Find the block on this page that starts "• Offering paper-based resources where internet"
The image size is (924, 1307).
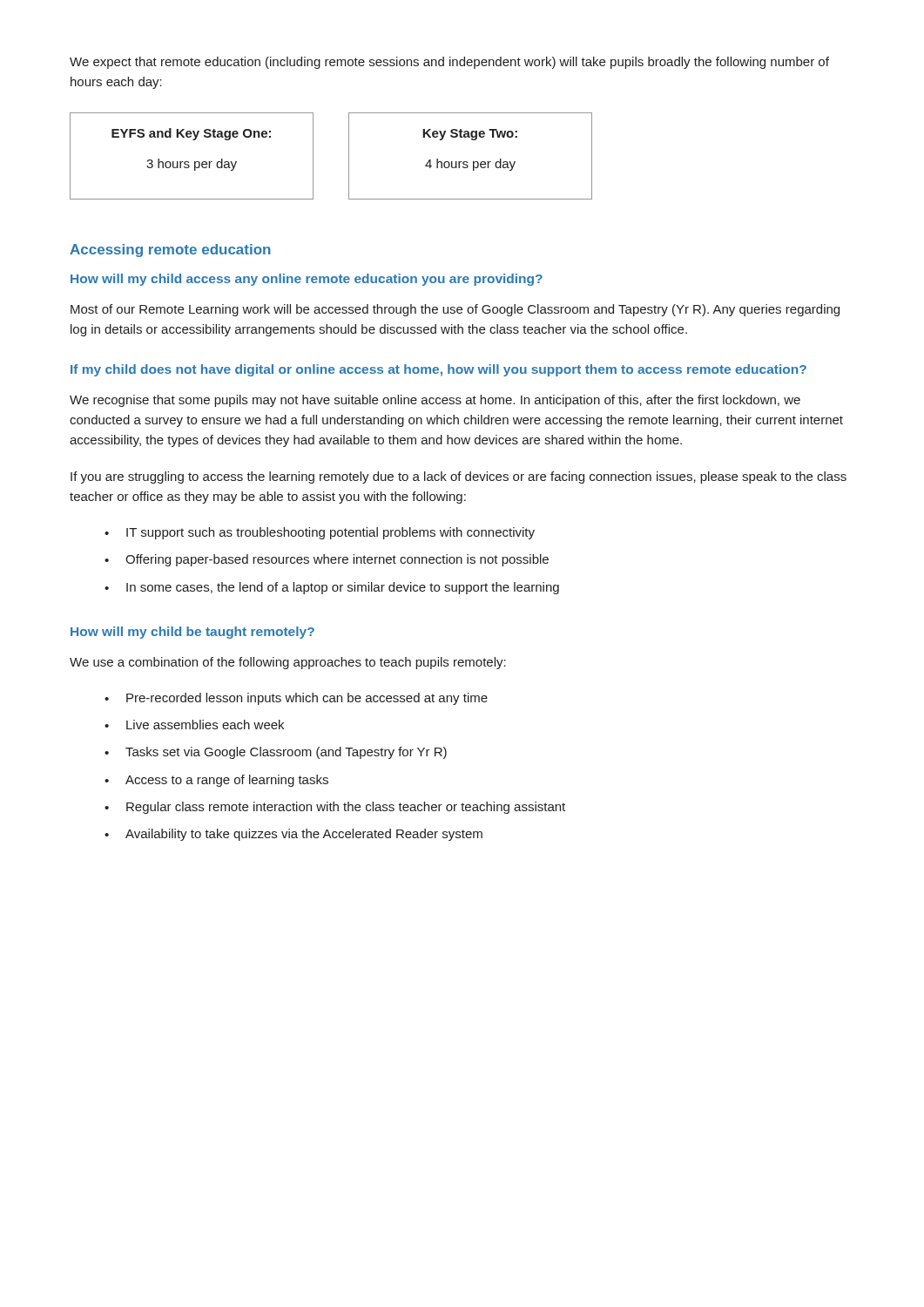[x=327, y=560]
